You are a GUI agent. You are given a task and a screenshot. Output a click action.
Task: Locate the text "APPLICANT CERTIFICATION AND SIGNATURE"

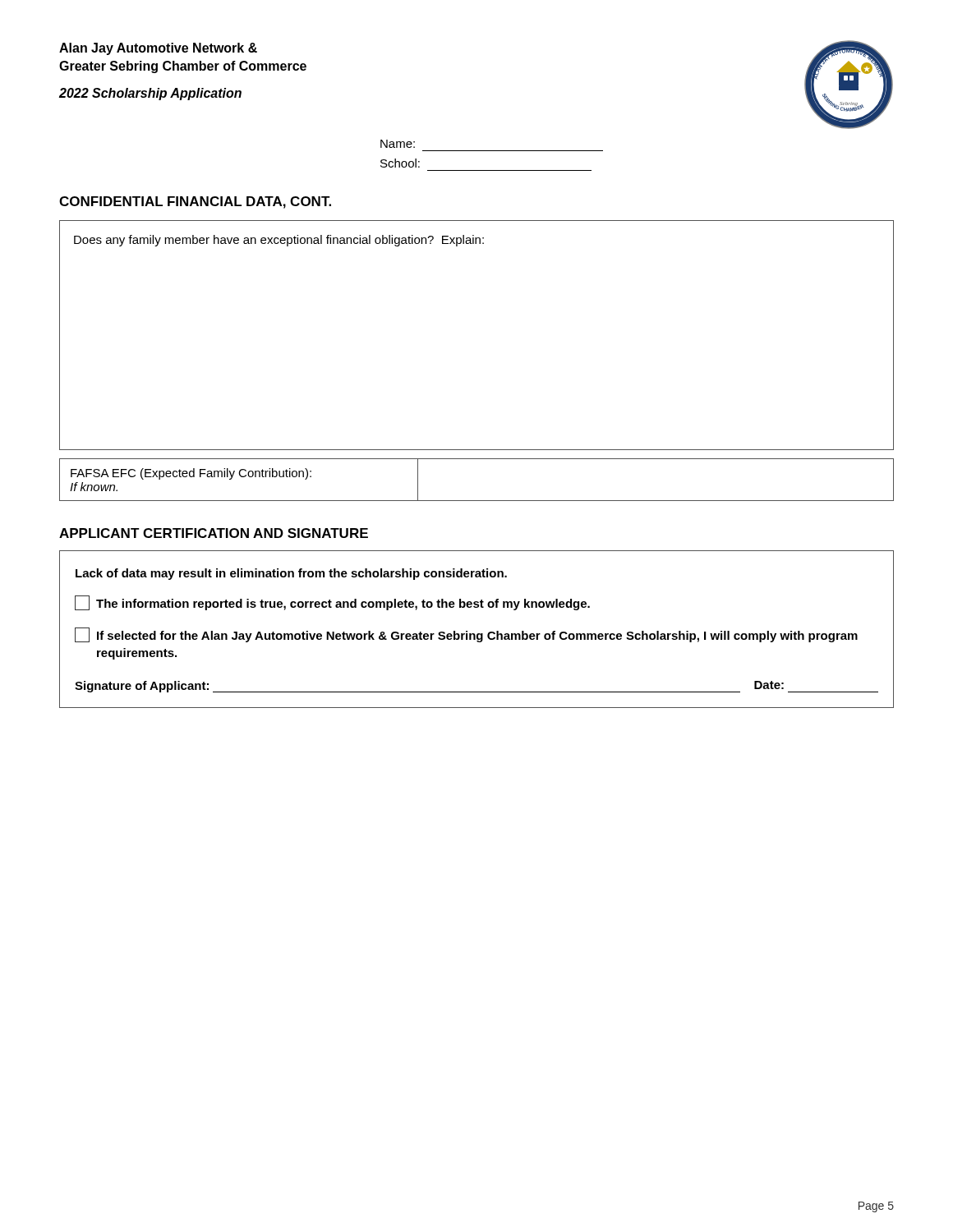214,533
